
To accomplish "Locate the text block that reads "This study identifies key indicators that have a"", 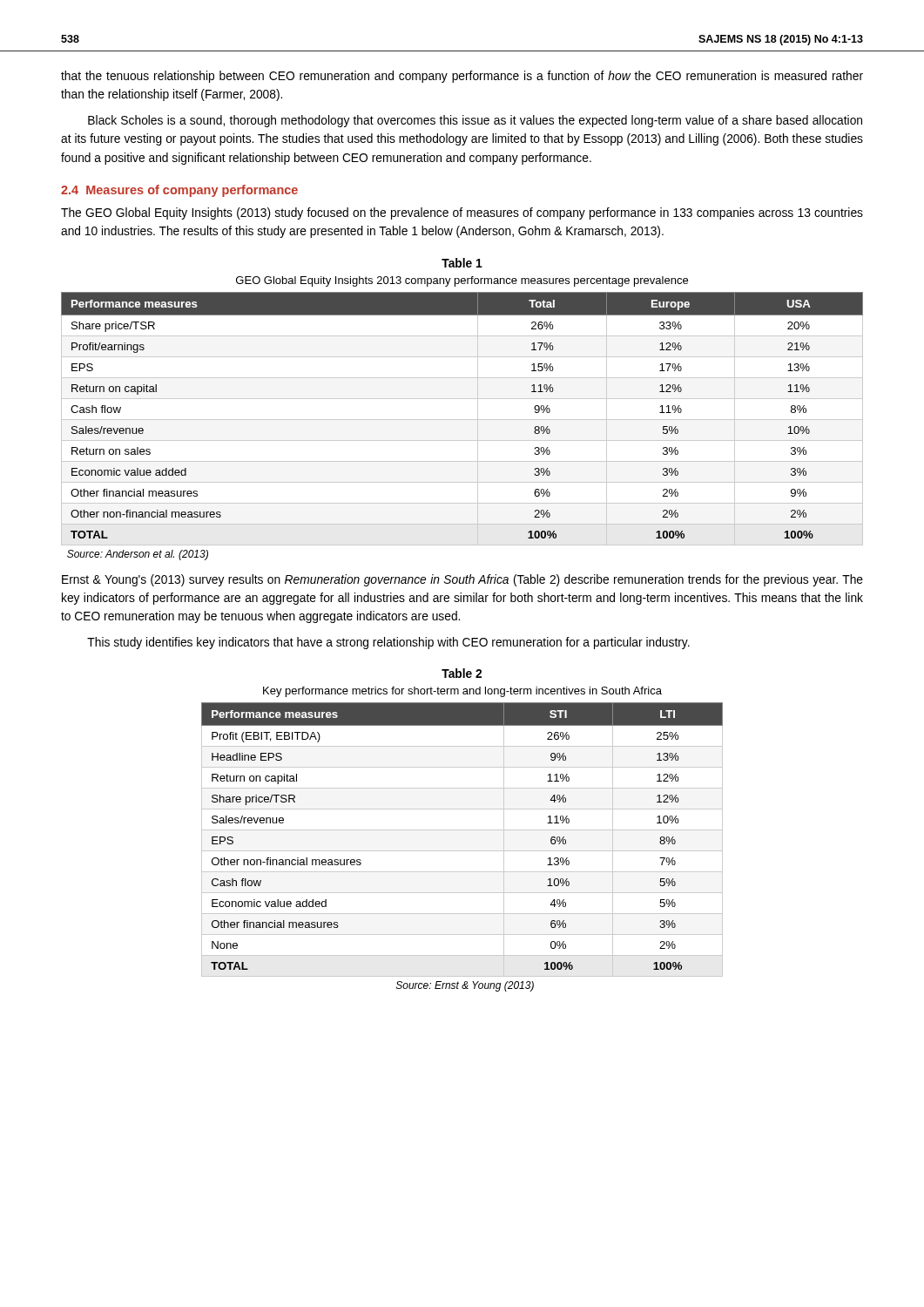I will pyautogui.click(x=462, y=643).
